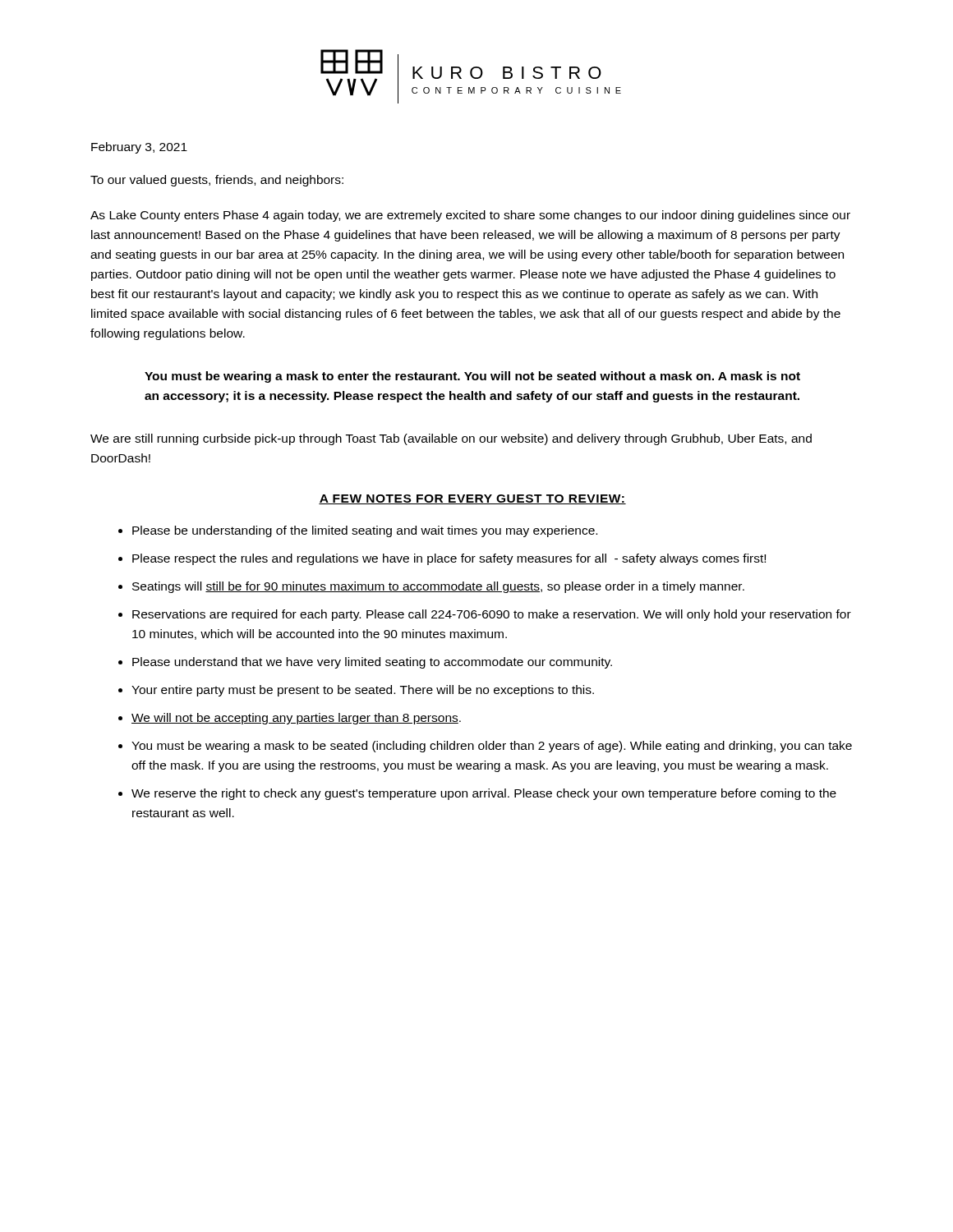Where does it say "February 3, 2021"?
Screen dimensions: 1232x953
(x=139, y=147)
